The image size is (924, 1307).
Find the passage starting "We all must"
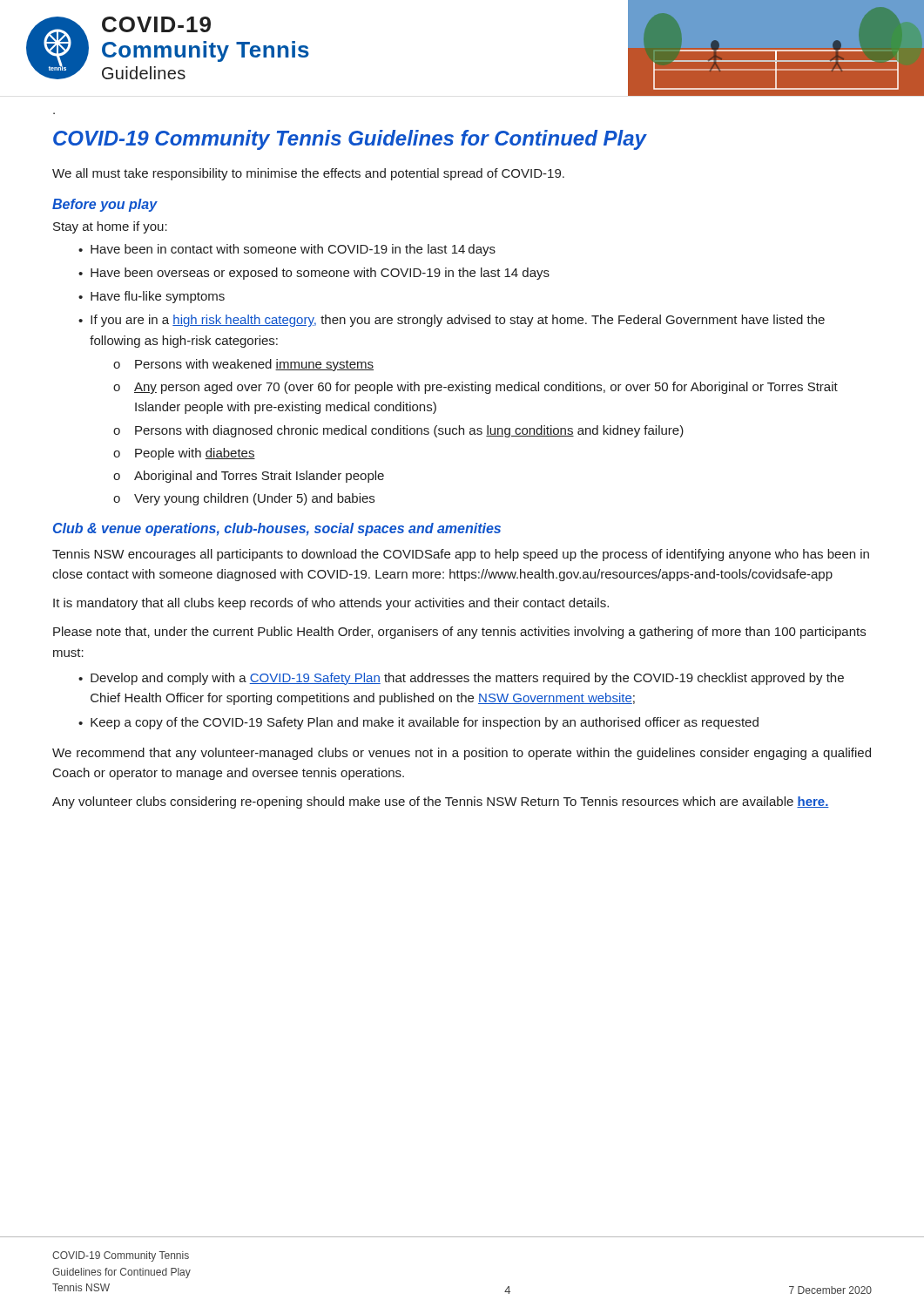tap(309, 173)
